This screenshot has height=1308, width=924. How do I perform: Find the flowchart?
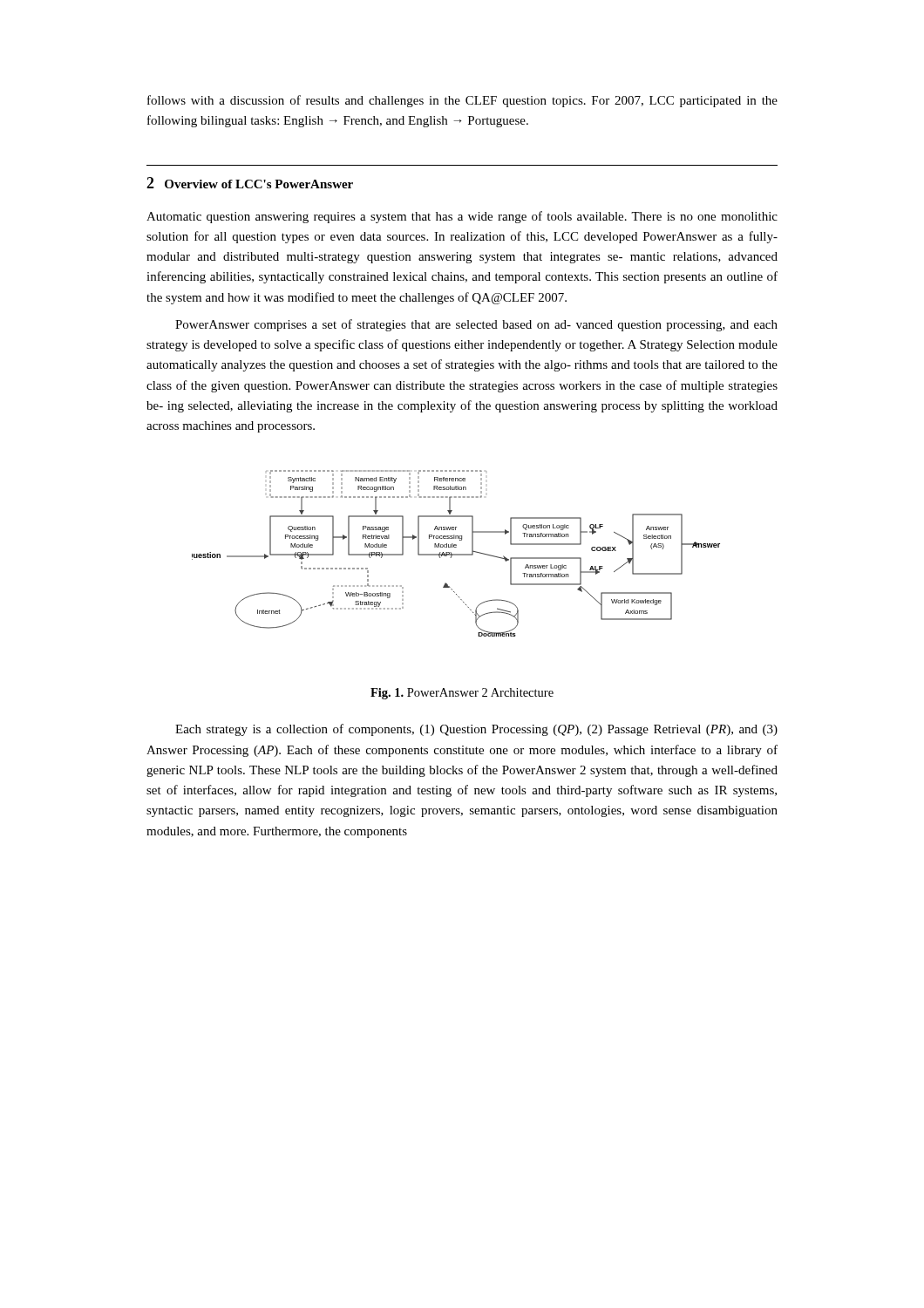[462, 570]
